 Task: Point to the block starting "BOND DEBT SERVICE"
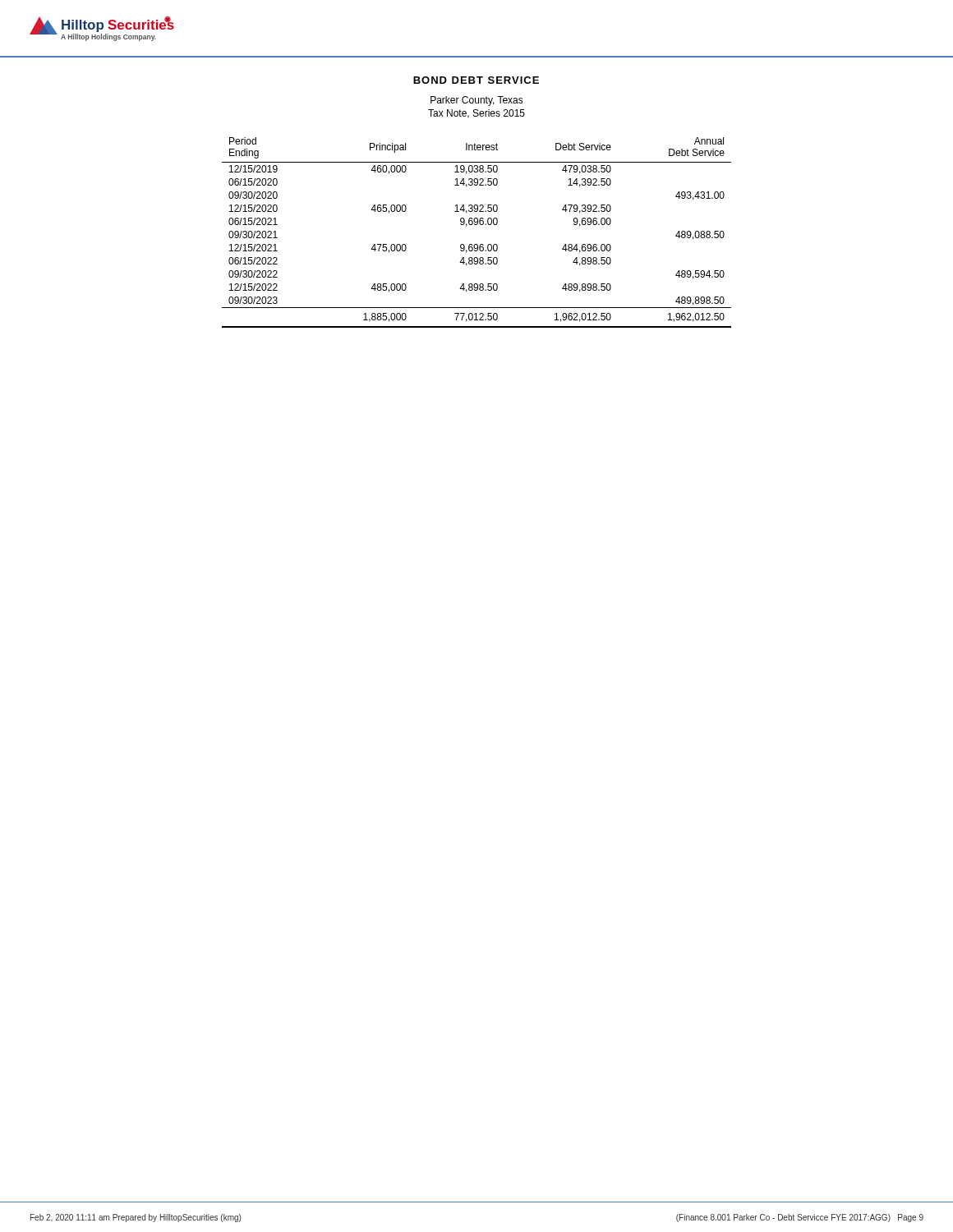tap(476, 80)
